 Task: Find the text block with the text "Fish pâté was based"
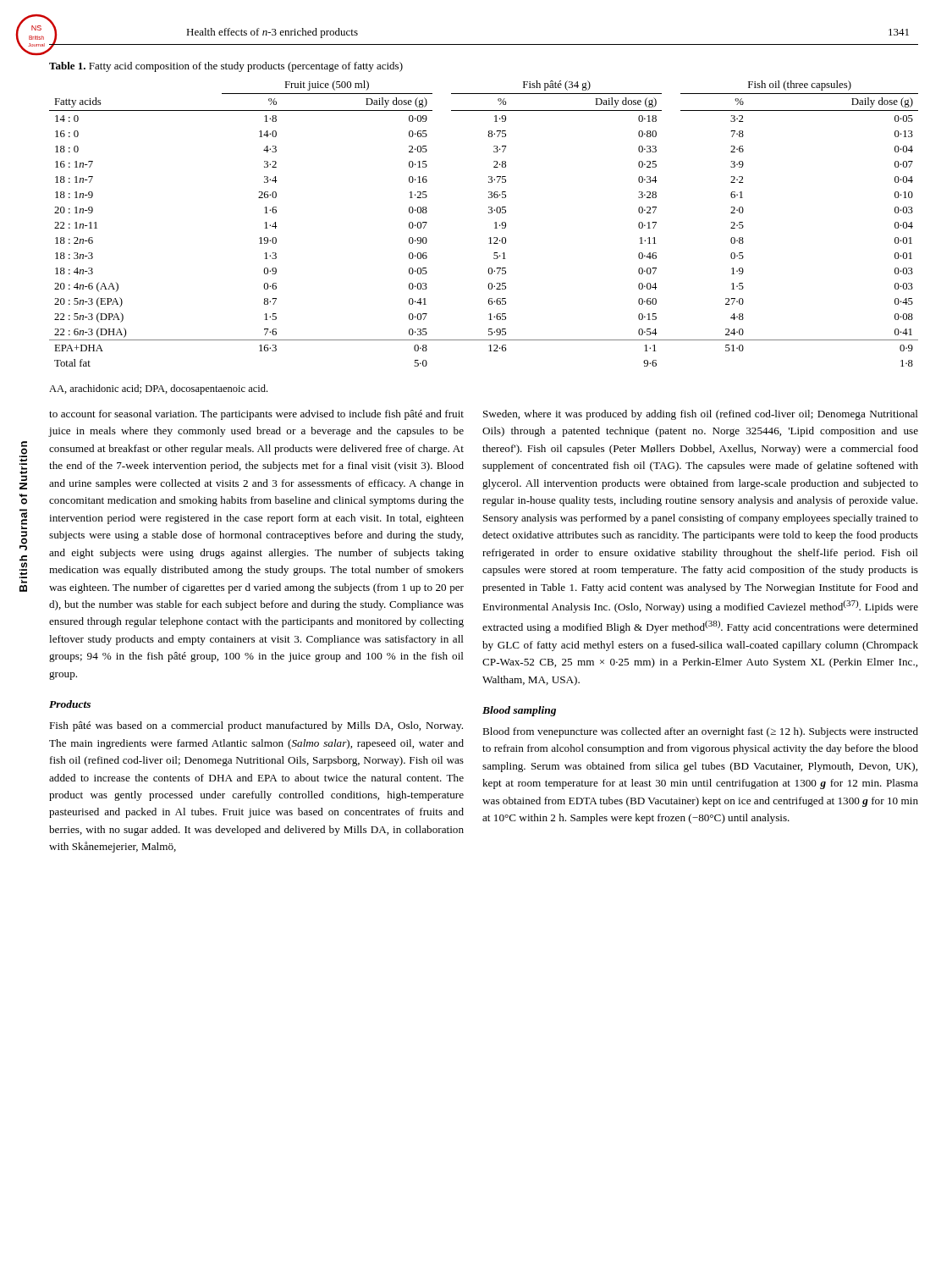256,787
